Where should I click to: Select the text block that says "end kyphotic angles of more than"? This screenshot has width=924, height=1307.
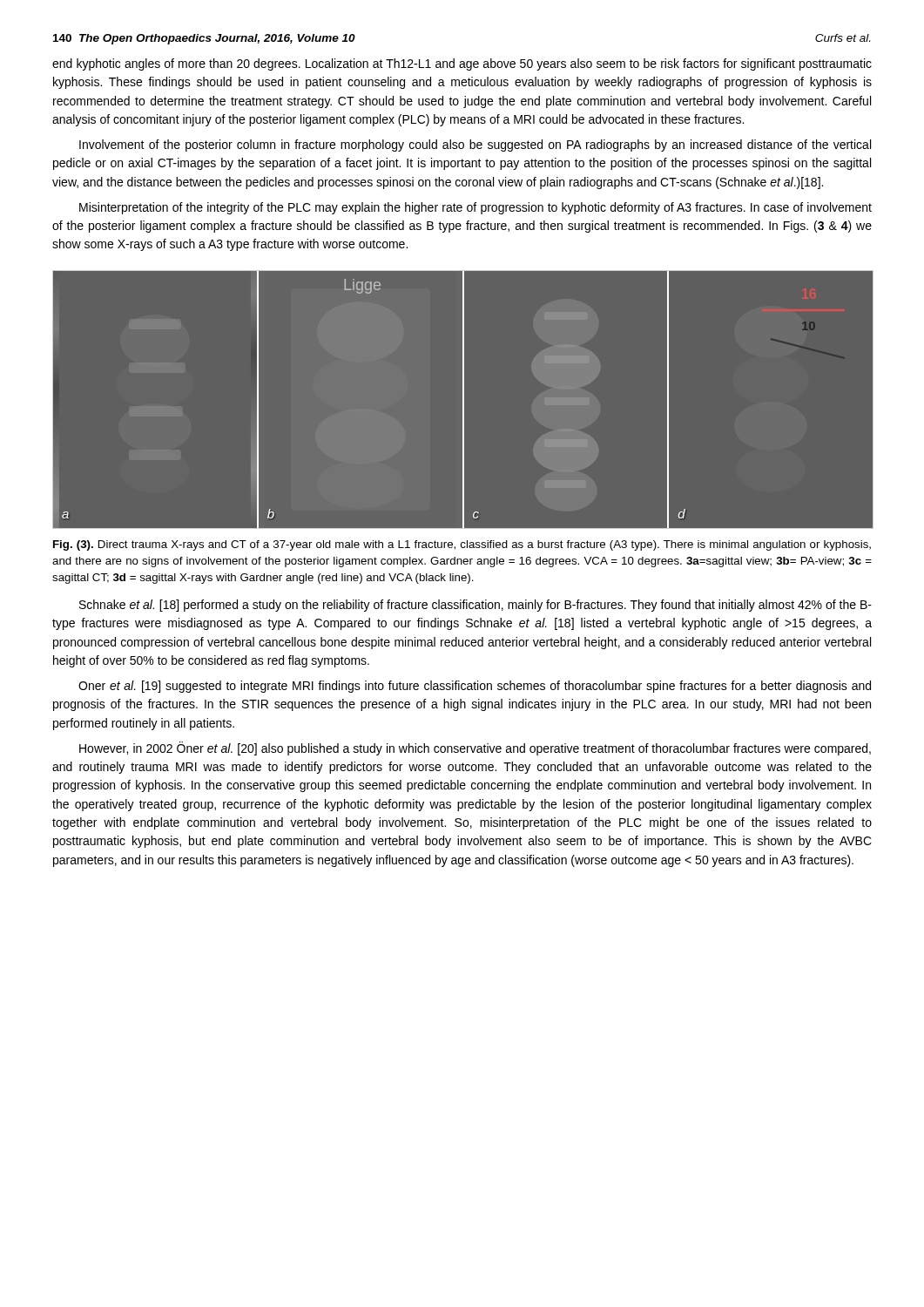[462, 91]
